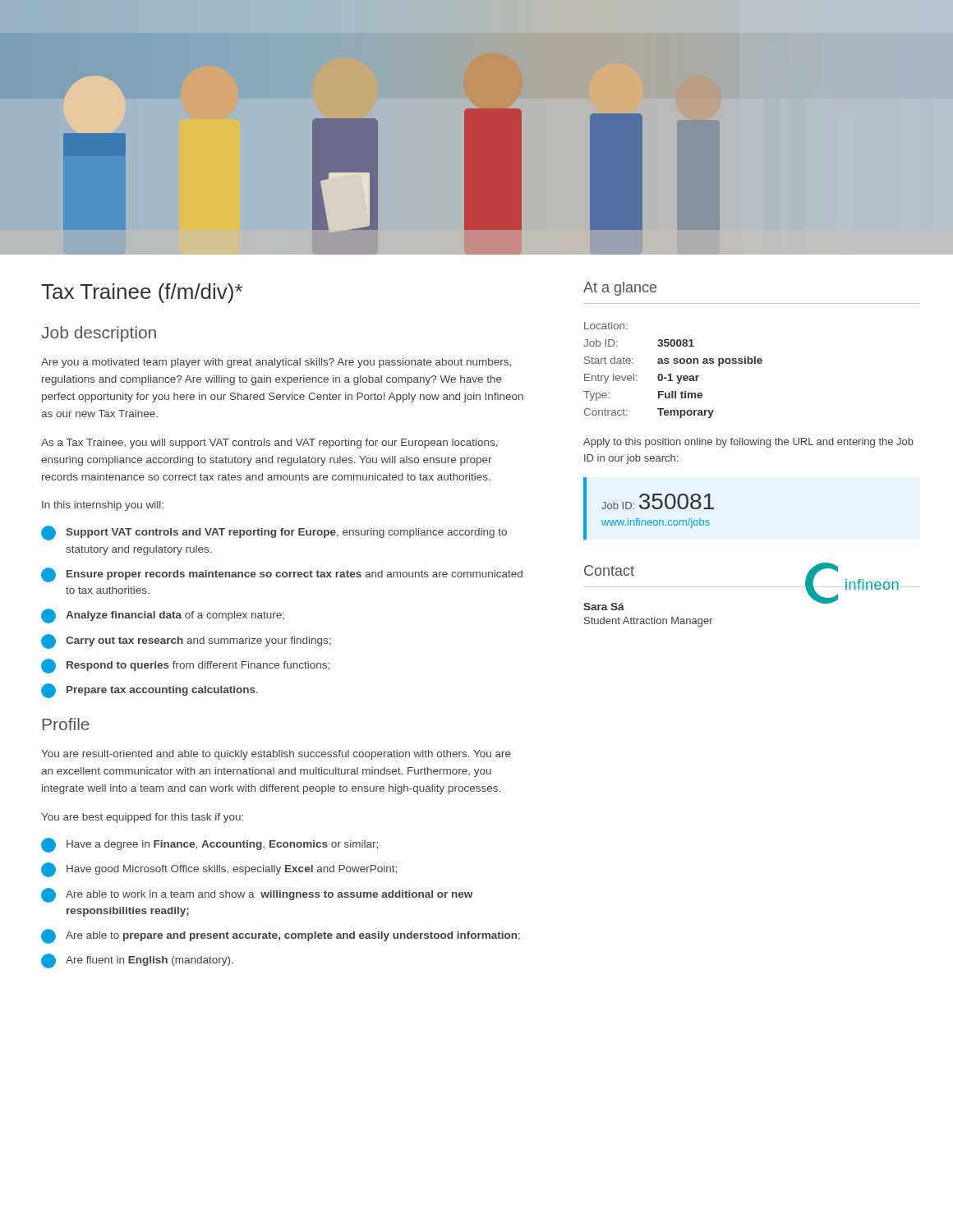Viewport: 953px width, 1232px height.
Task: Find the region starting "Ensure proper records maintenance so correct"
Action: tap(283, 582)
